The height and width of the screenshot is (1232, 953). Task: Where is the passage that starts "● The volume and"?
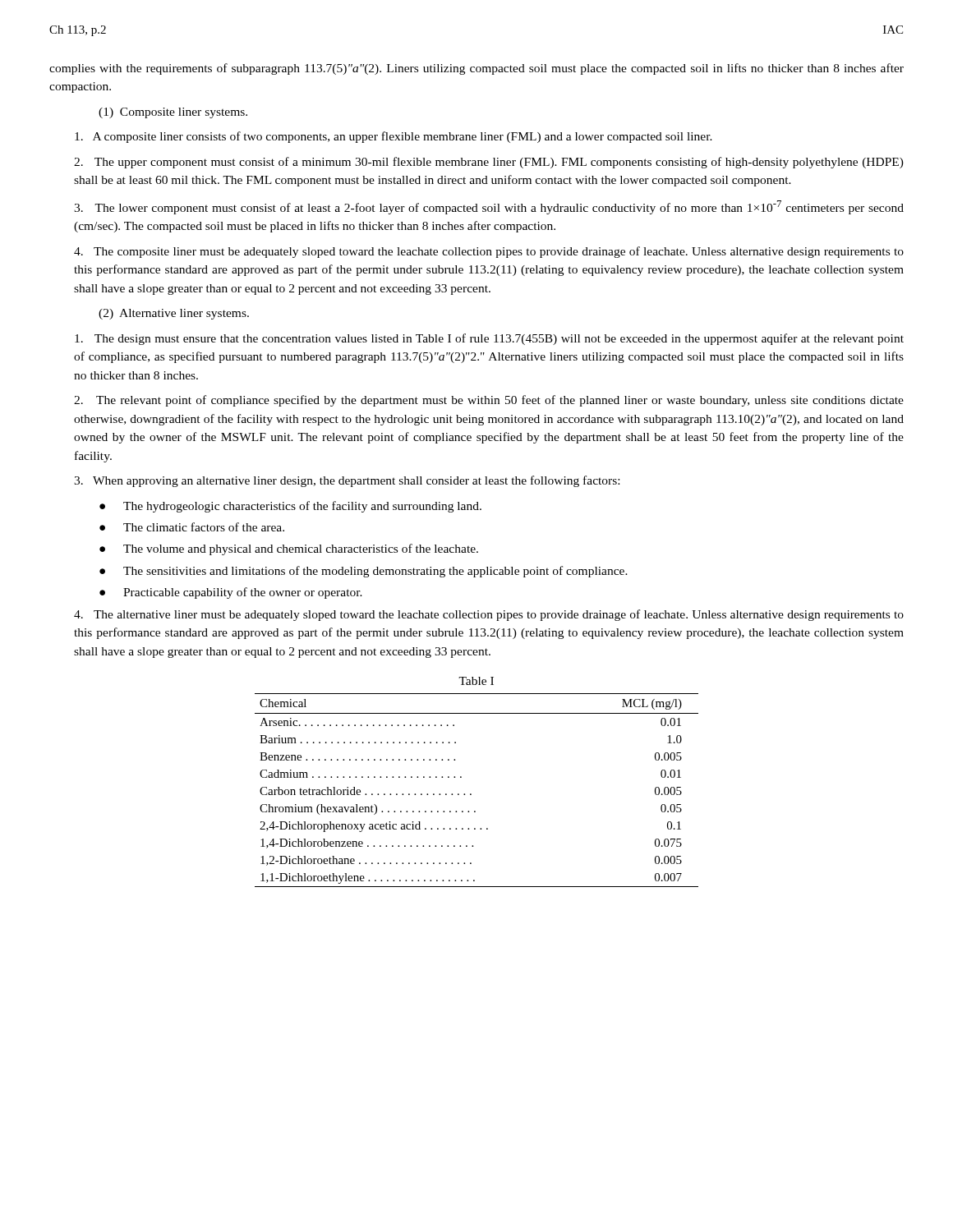[x=476, y=549]
